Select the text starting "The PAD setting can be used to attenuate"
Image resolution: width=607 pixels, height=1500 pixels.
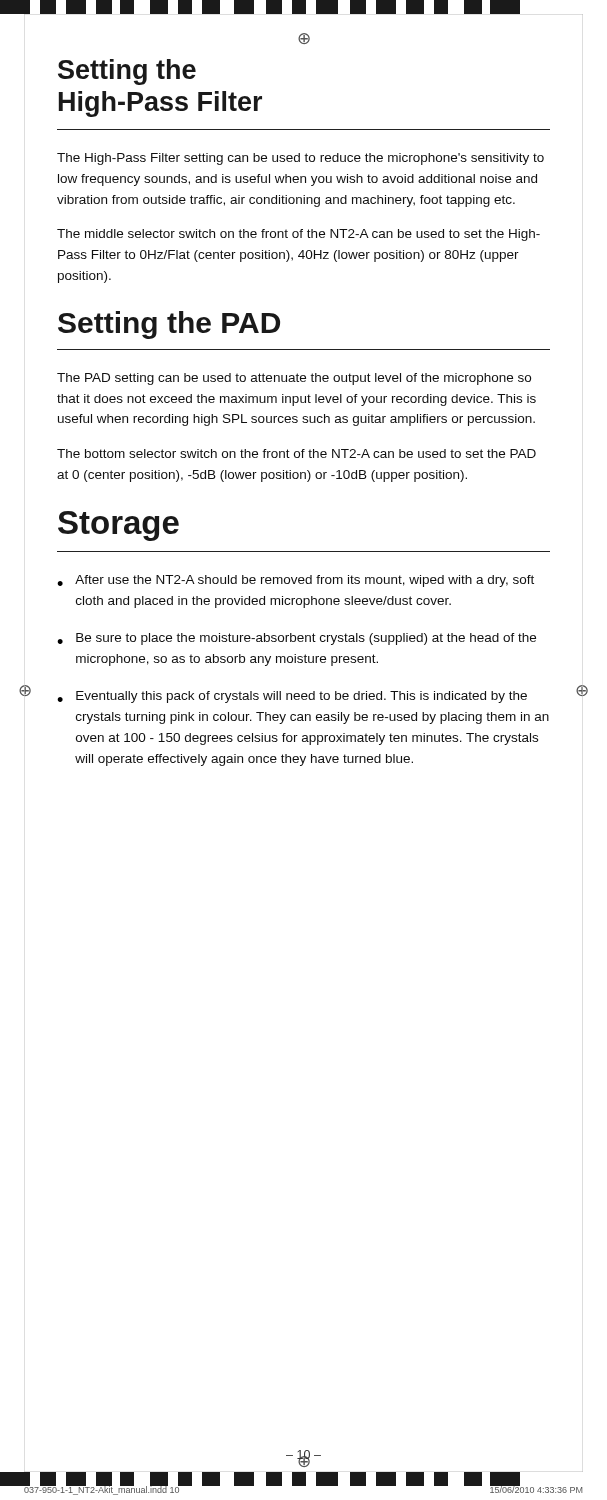(x=297, y=398)
